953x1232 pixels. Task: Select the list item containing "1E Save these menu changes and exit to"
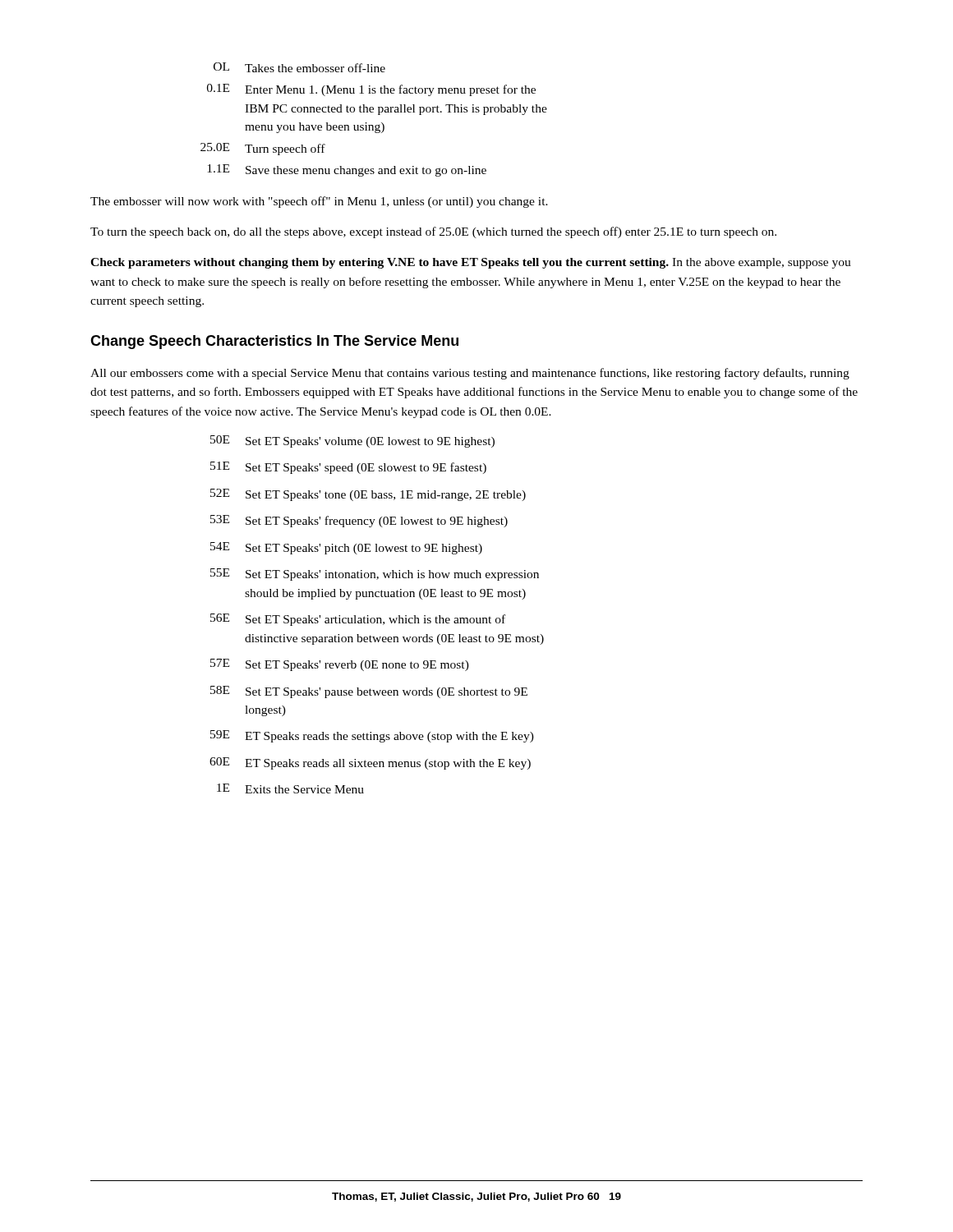click(x=330, y=171)
